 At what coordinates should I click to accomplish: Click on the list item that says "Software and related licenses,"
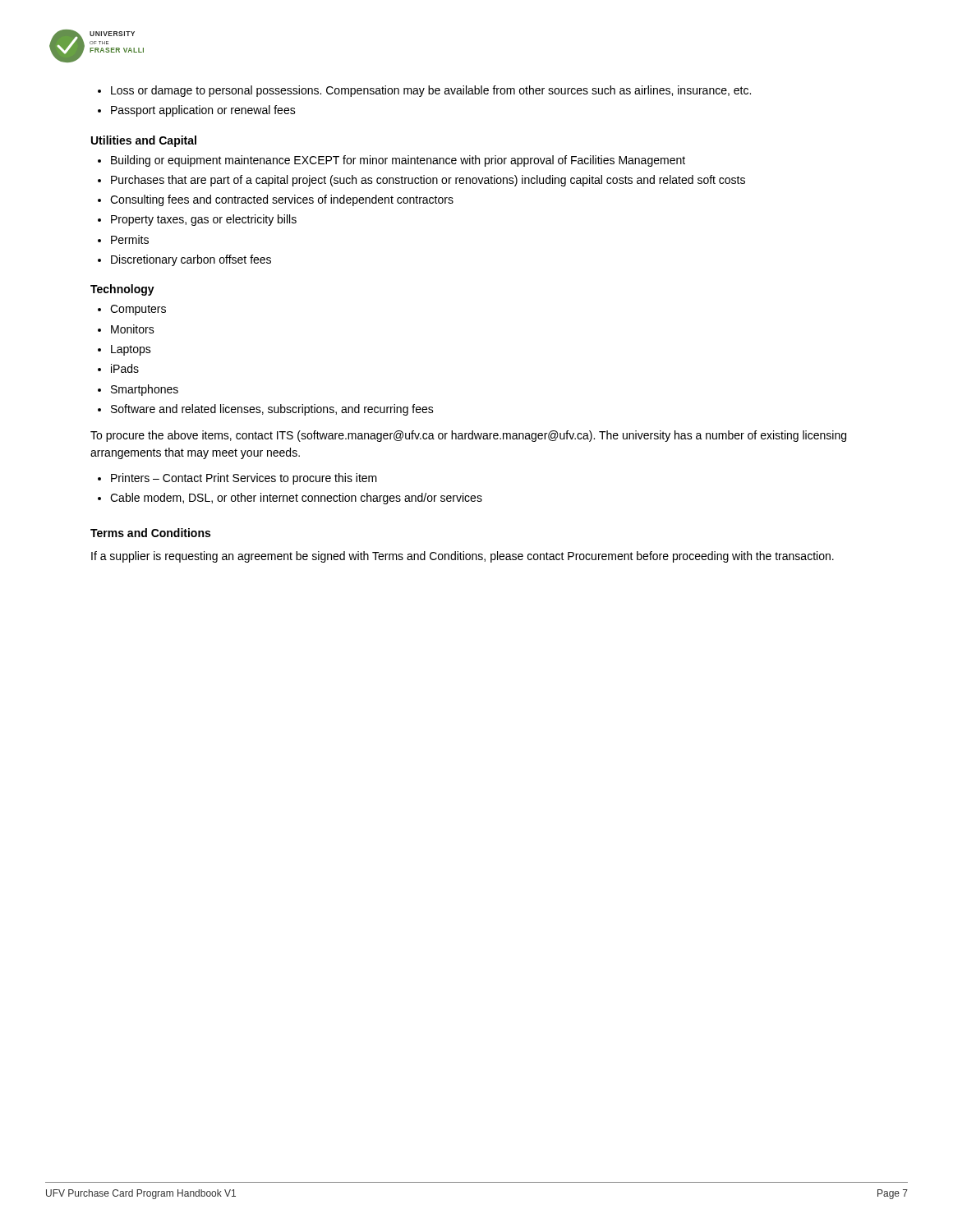tap(266, 410)
